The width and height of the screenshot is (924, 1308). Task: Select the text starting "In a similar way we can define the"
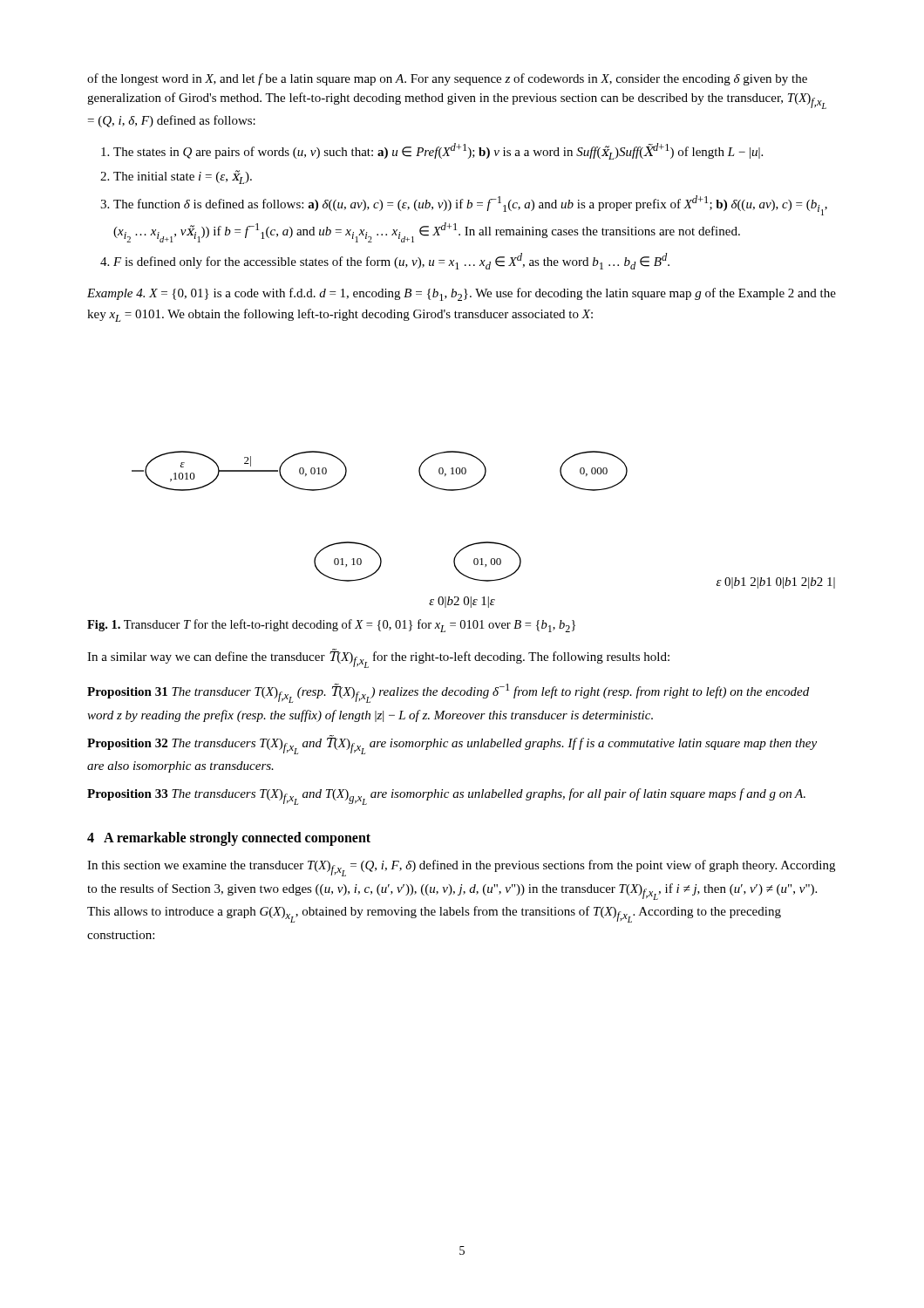click(x=379, y=659)
